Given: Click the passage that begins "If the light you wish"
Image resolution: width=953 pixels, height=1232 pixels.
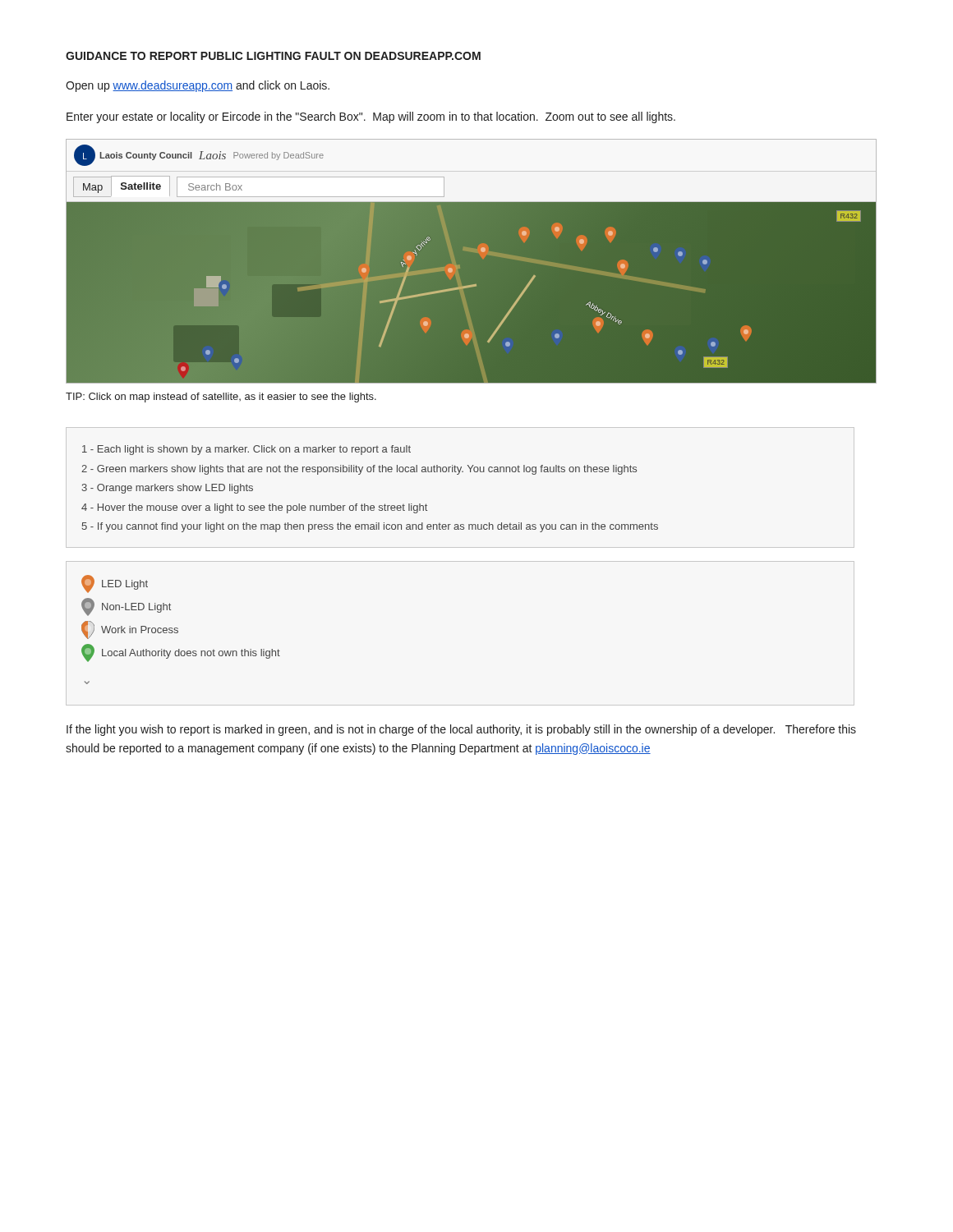Looking at the screenshot, I should coord(461,739).
